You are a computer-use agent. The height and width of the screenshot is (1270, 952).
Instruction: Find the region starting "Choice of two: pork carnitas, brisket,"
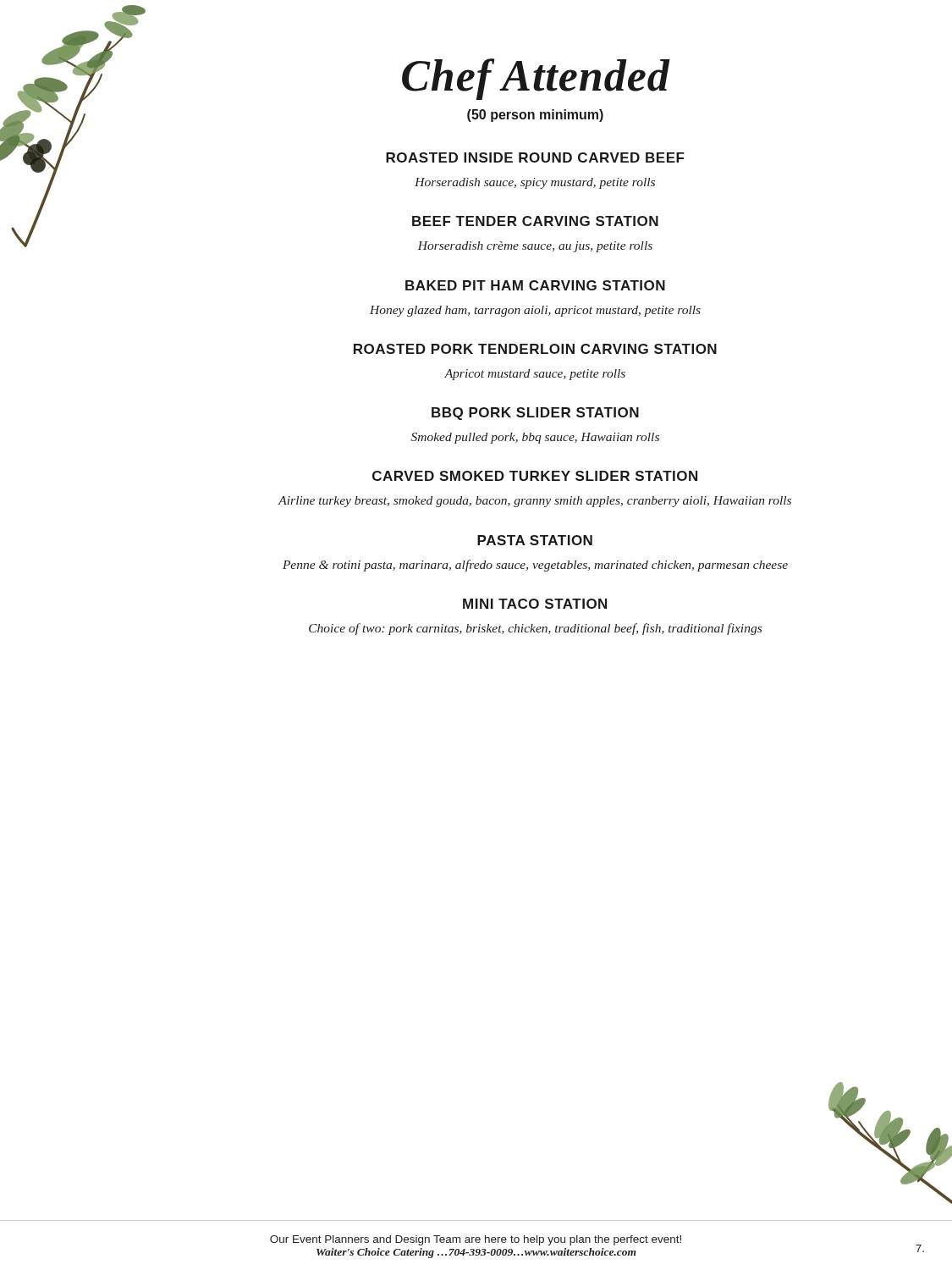pyautogui.click(x=535, y=628)
